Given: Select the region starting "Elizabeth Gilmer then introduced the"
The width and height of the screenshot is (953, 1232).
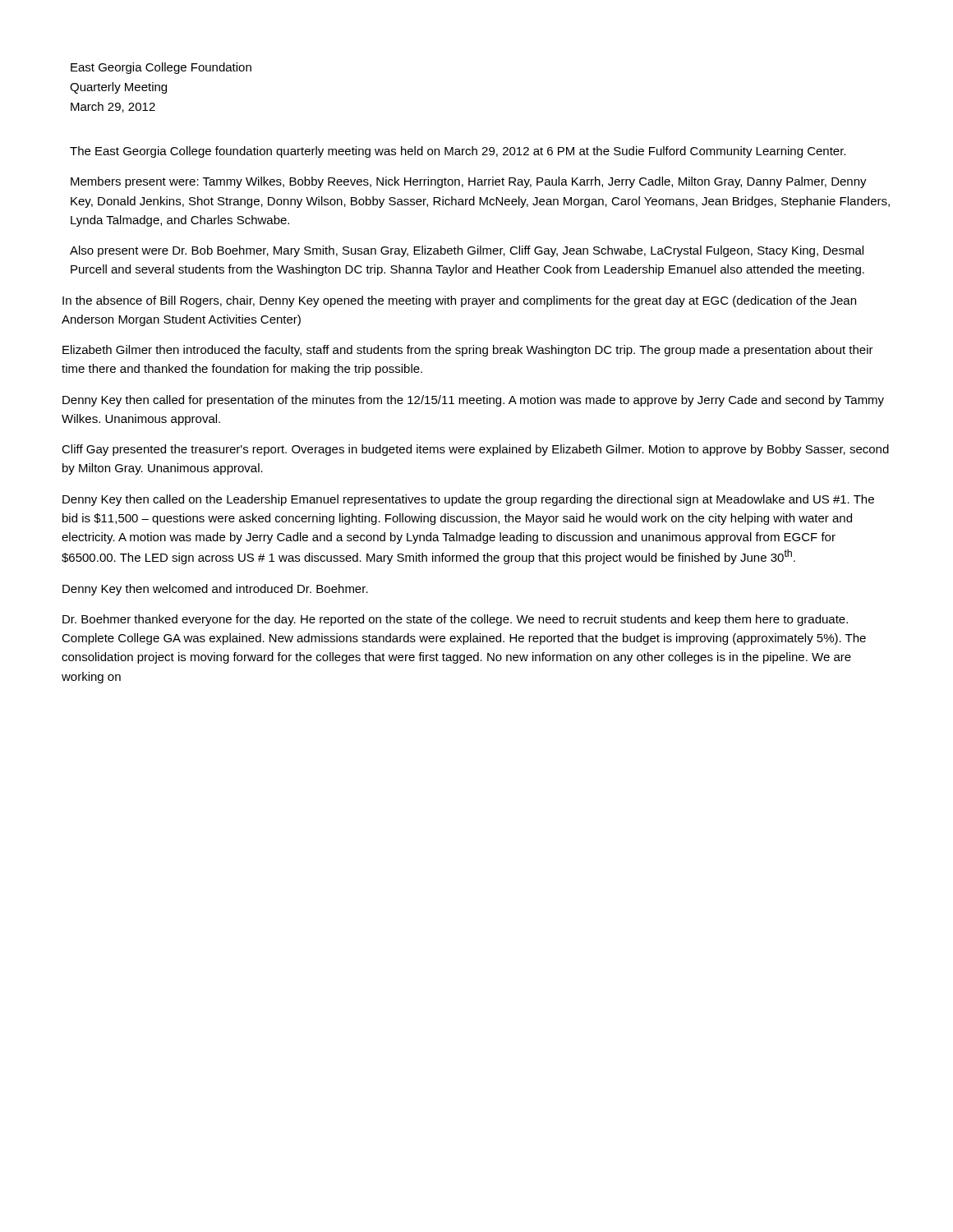Looking at the screenshot, I should [x=467, y=359].
